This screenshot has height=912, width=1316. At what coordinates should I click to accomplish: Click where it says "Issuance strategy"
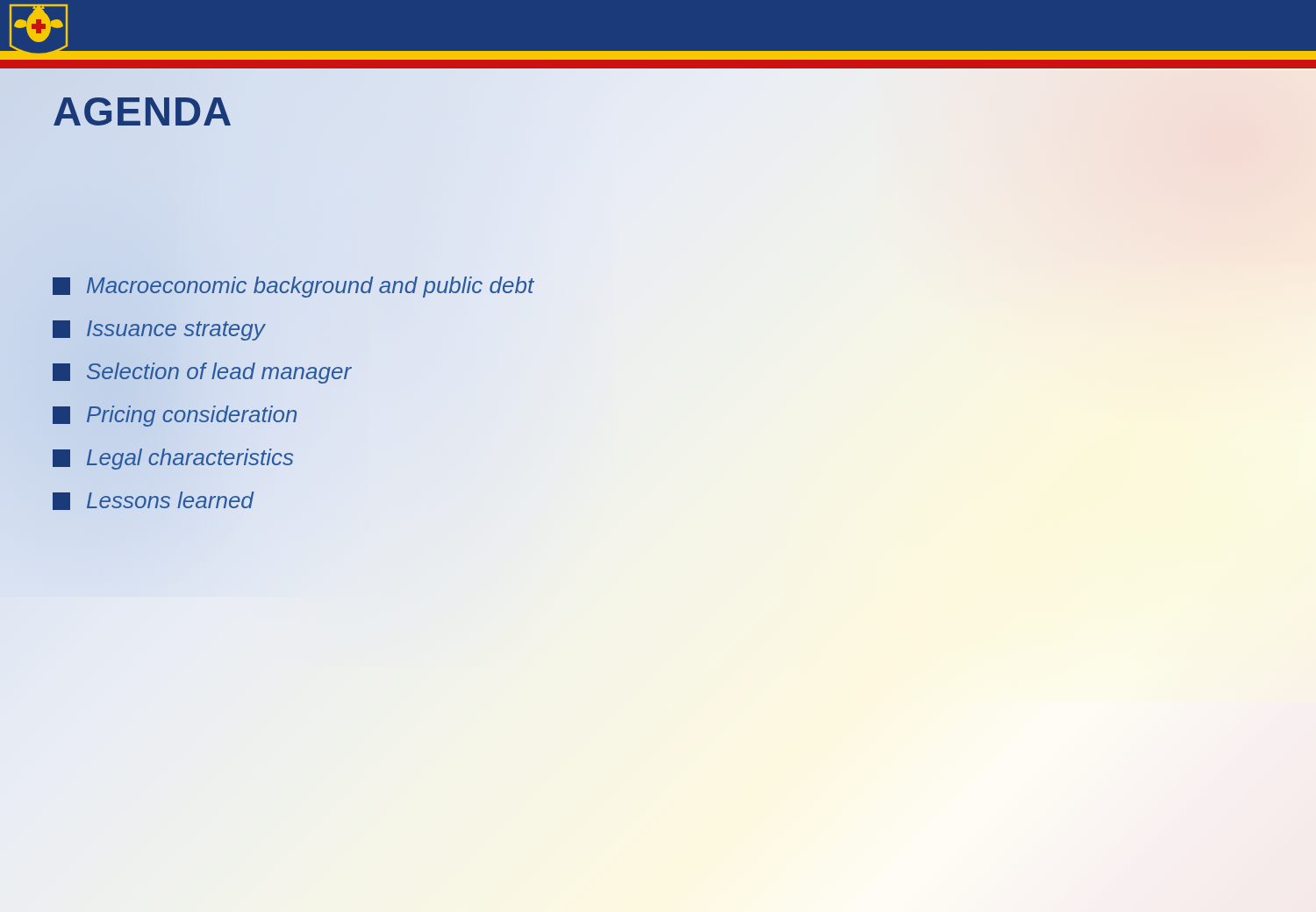coord(159,329)
